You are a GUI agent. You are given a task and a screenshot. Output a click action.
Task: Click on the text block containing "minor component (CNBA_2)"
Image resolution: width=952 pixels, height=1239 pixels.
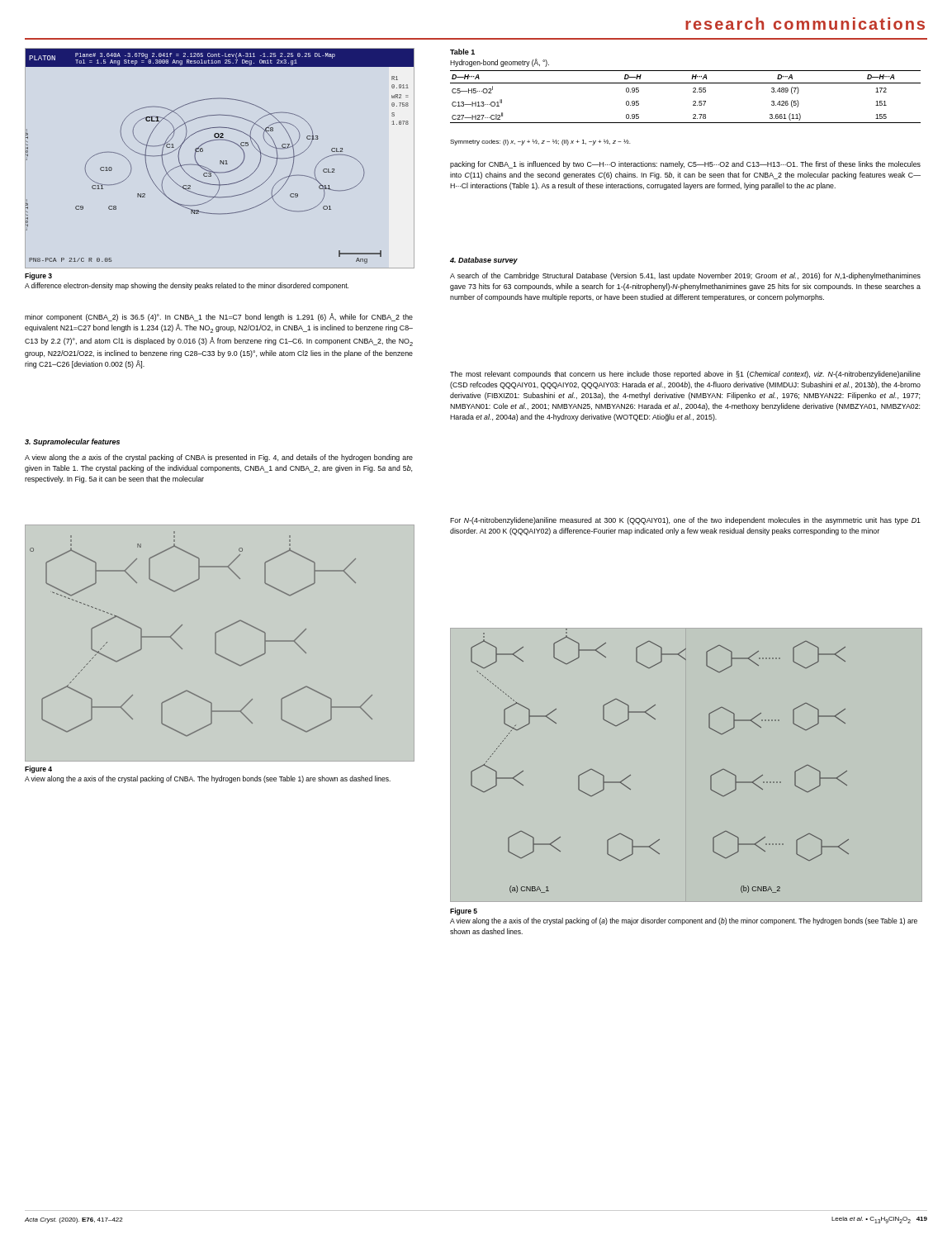(219, 341)
